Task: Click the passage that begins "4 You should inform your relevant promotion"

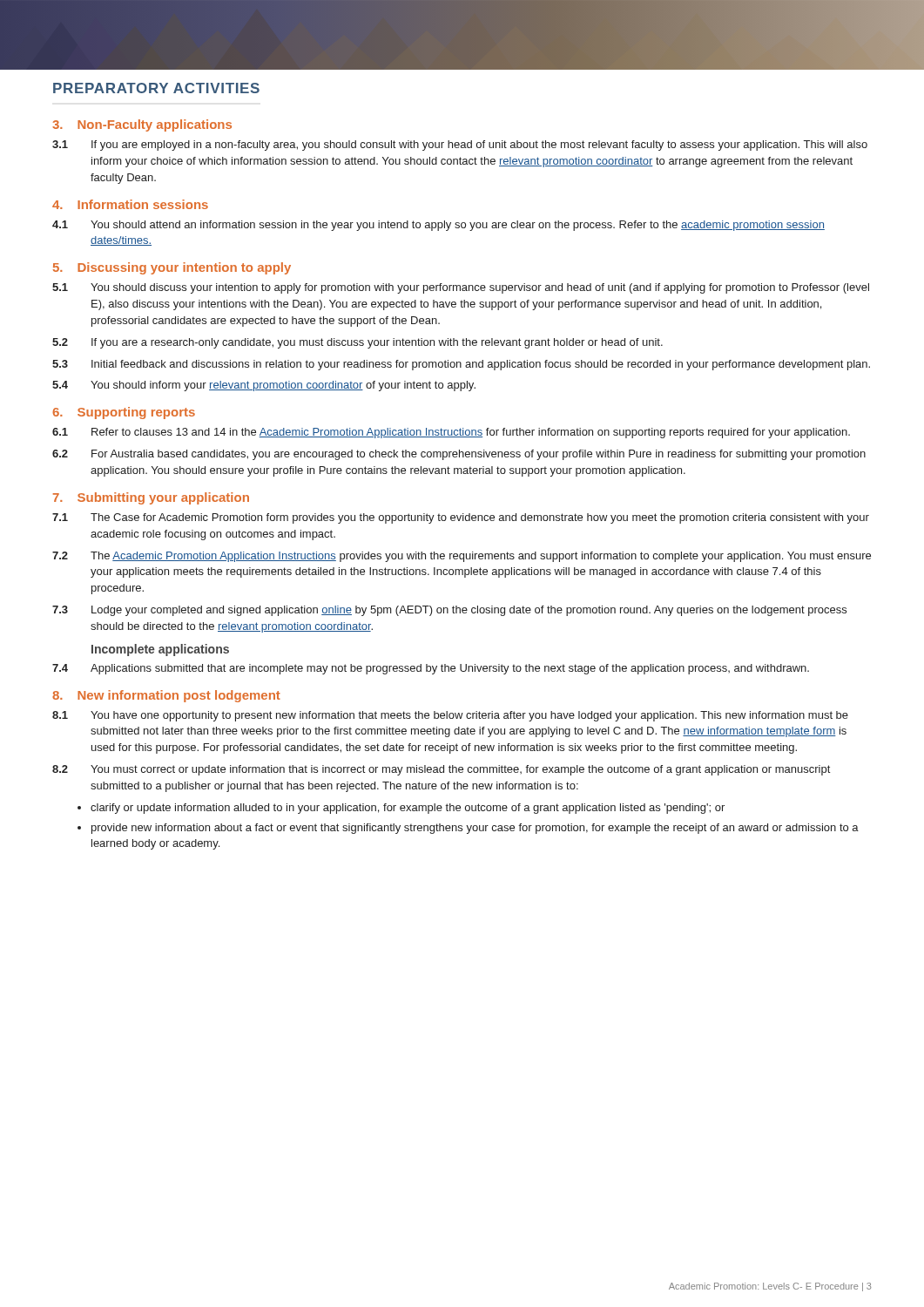Action: pyautogui.click(x=462, y=386)
